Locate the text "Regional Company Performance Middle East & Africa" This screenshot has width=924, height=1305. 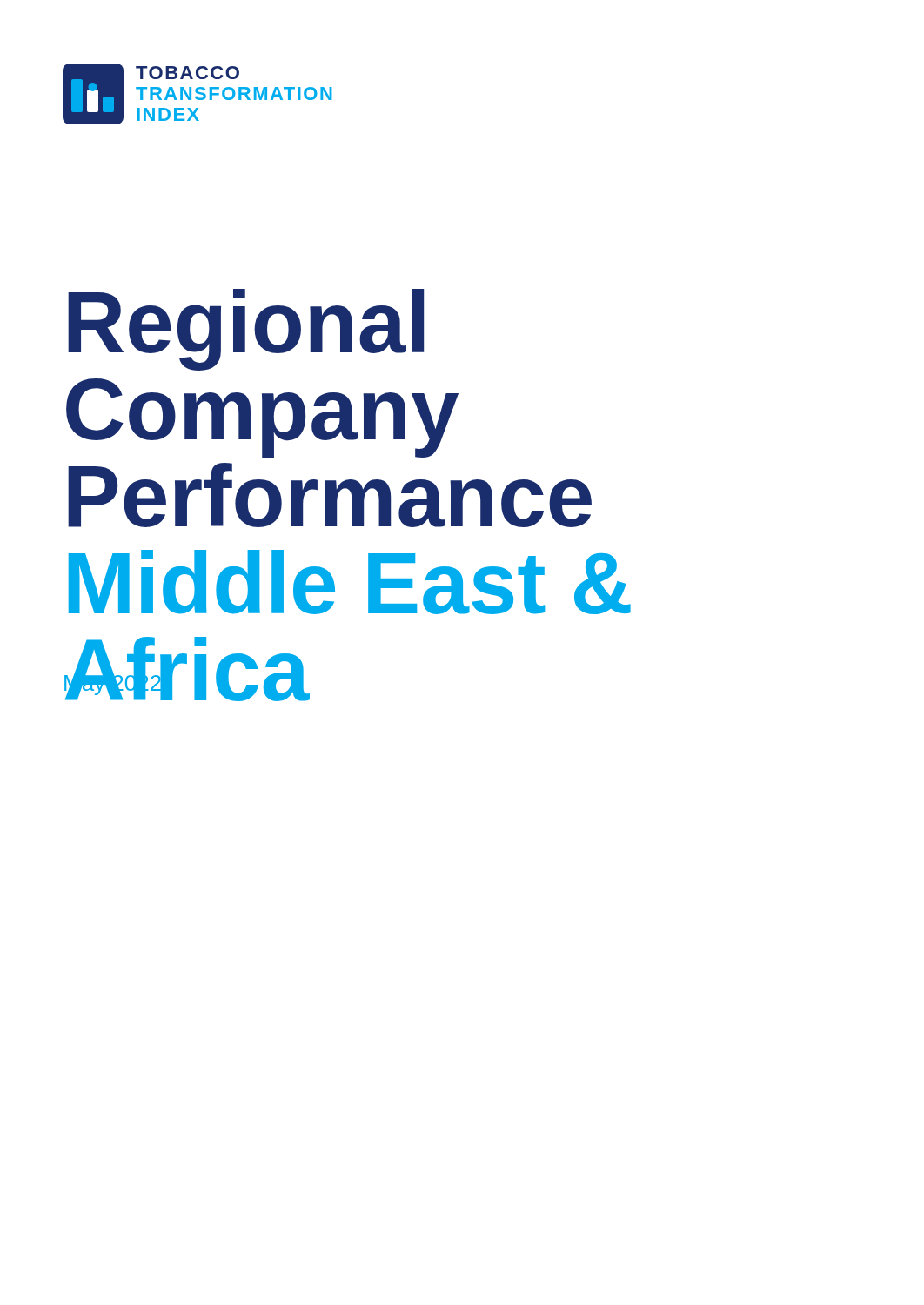(x=454, y=496)
